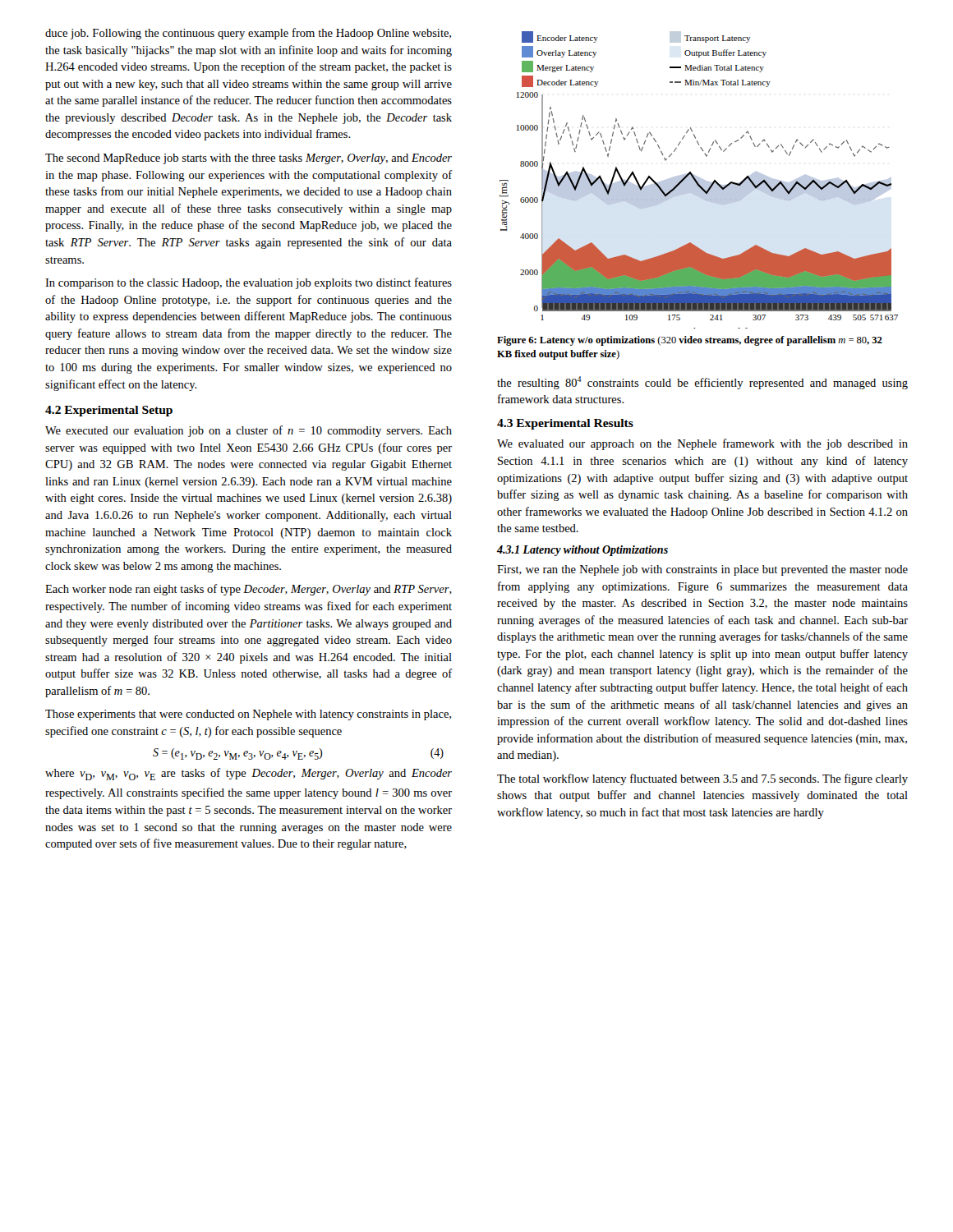Find the region starting "Those experiments that were conducted"
The image size is (953, 1232).
(248, 723)
